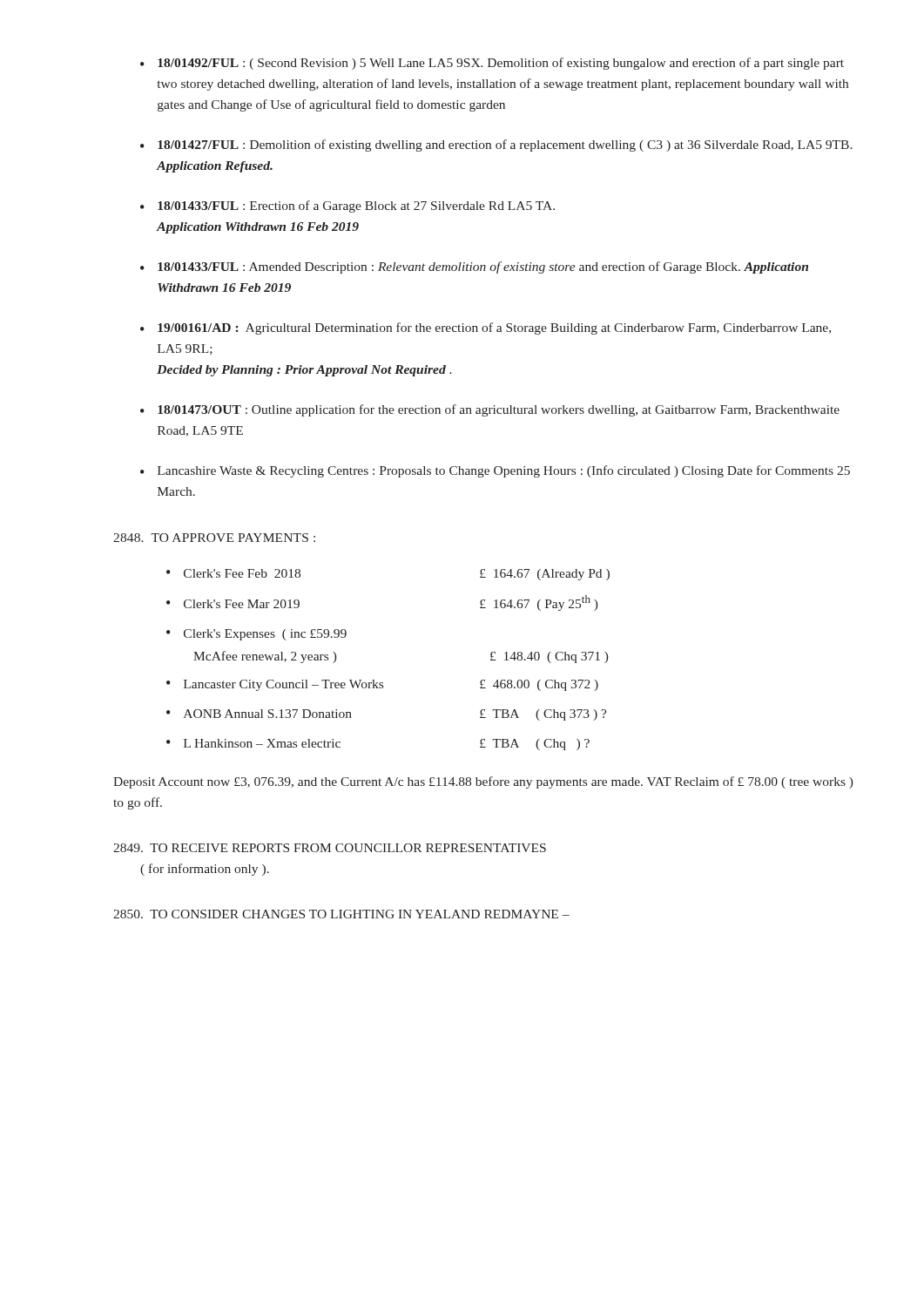This screenshot has height=1307, width=924.
Task: Find the passage starting "• 18/01492/FUL : ( Second Revision ) 5"
Action: tap(497, 84)
